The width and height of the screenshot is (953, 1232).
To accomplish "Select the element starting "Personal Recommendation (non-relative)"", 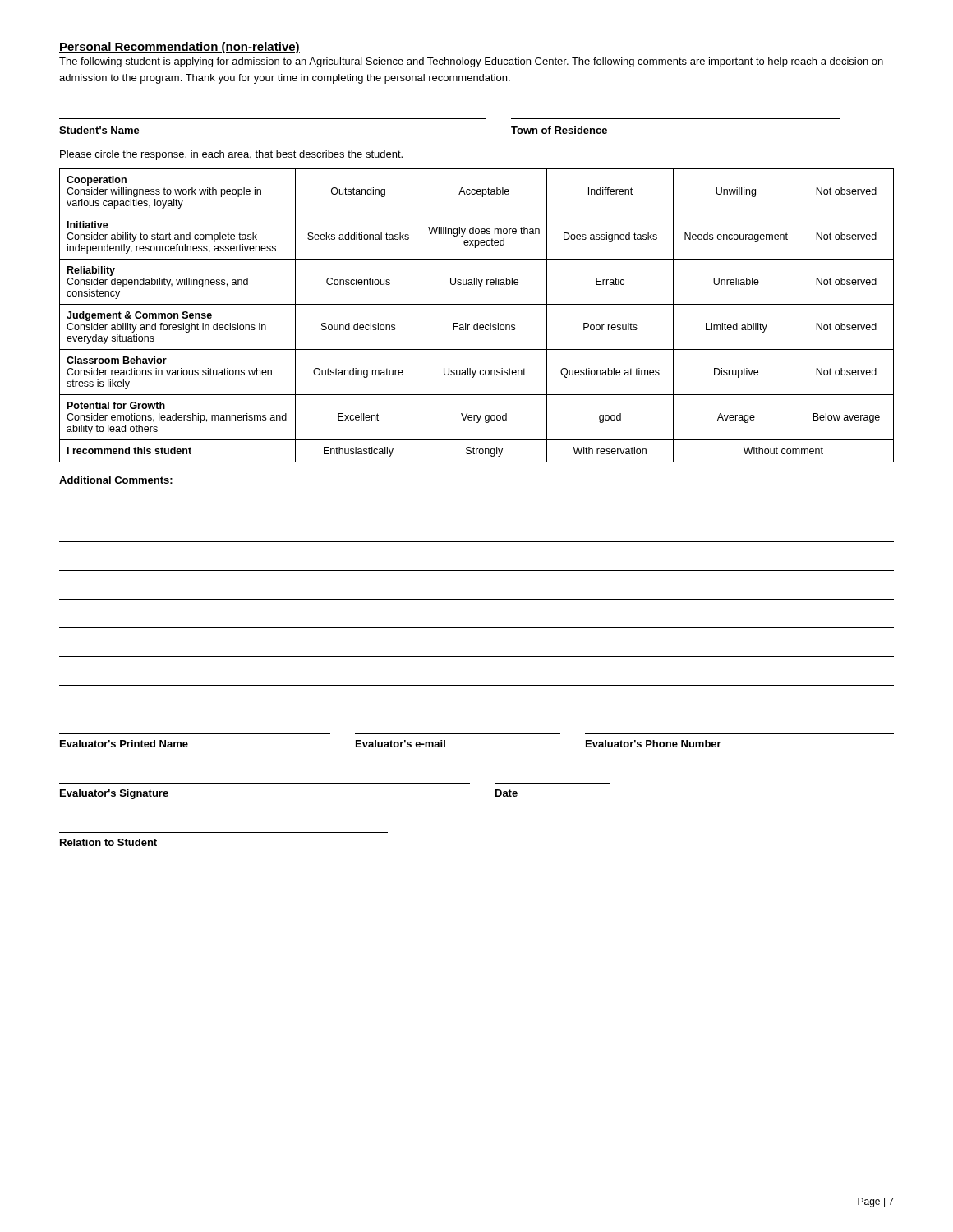I will (179, 46).
